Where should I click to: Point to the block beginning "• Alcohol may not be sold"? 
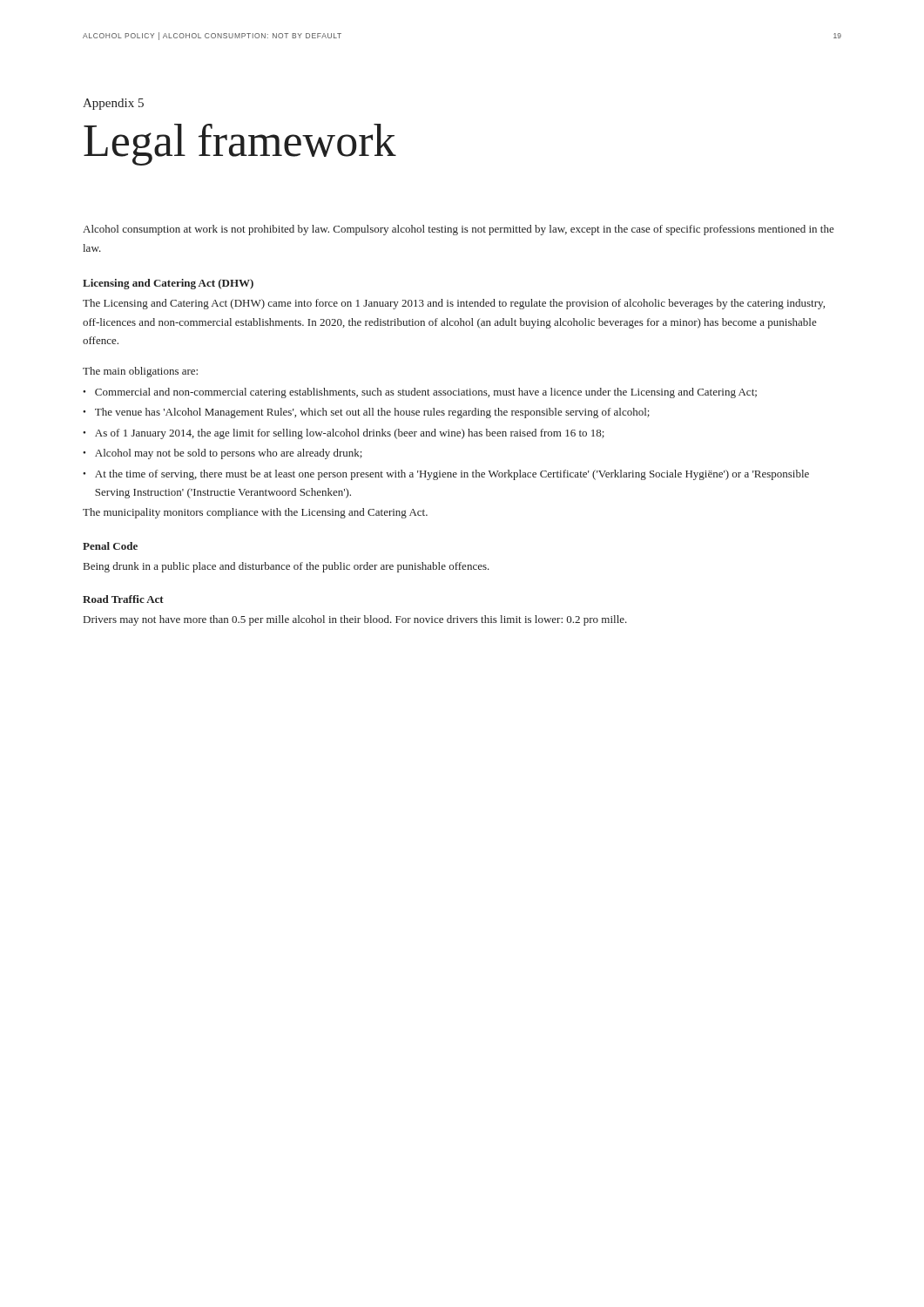[223, 454]
